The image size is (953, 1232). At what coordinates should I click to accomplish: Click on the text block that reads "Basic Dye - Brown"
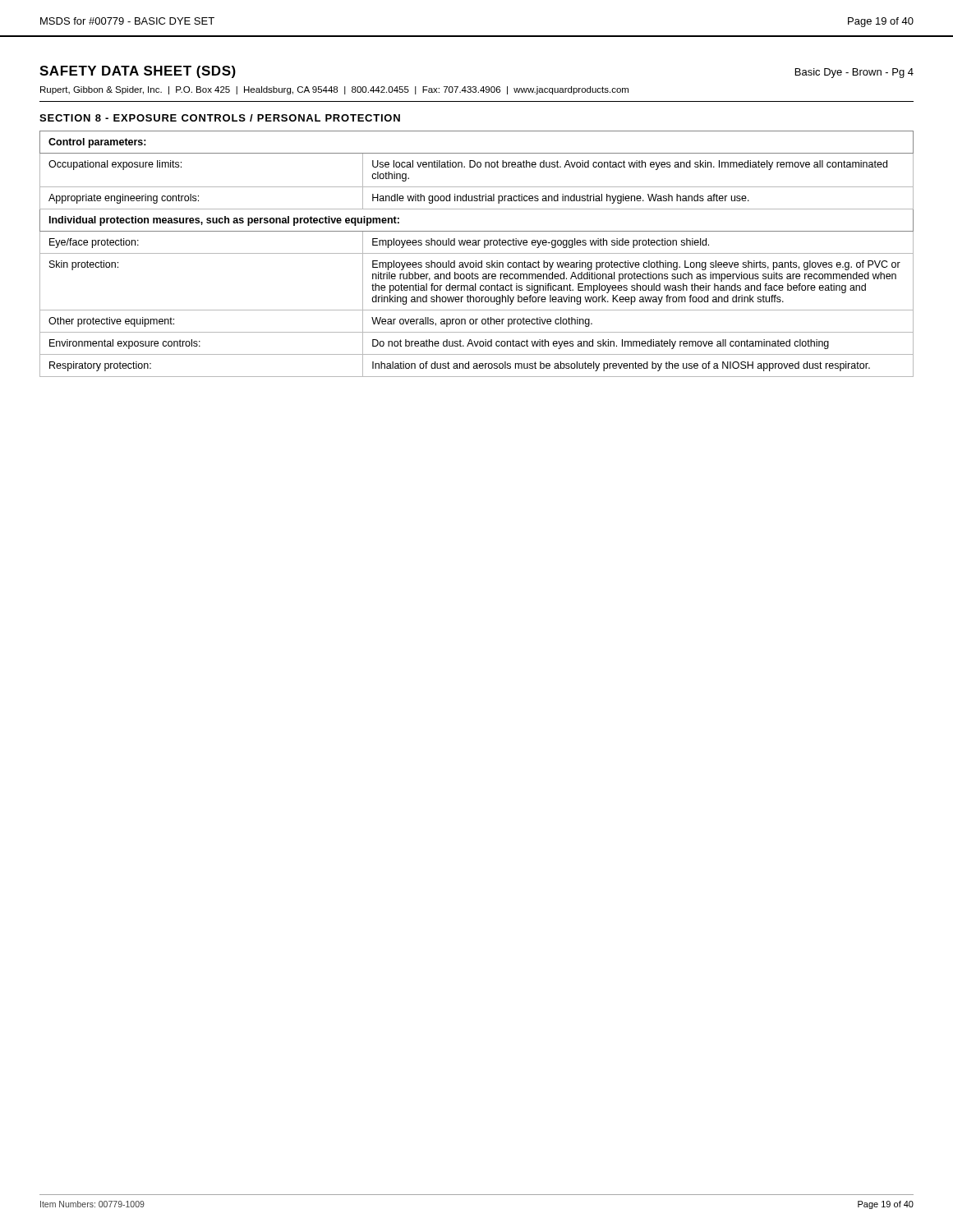coord(854,72)
